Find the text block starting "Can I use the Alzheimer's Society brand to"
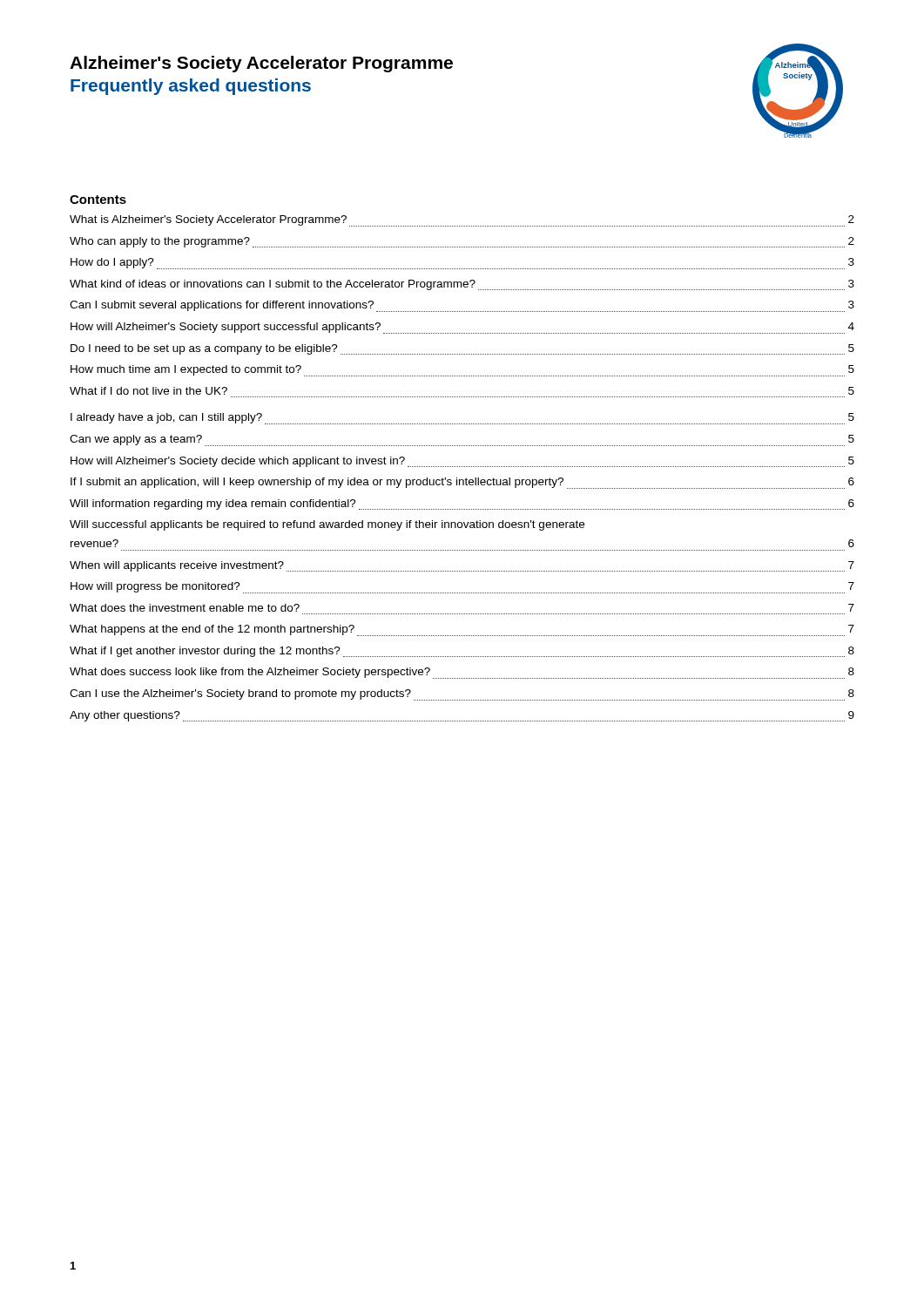924x1307 pixels. point(462,693)
